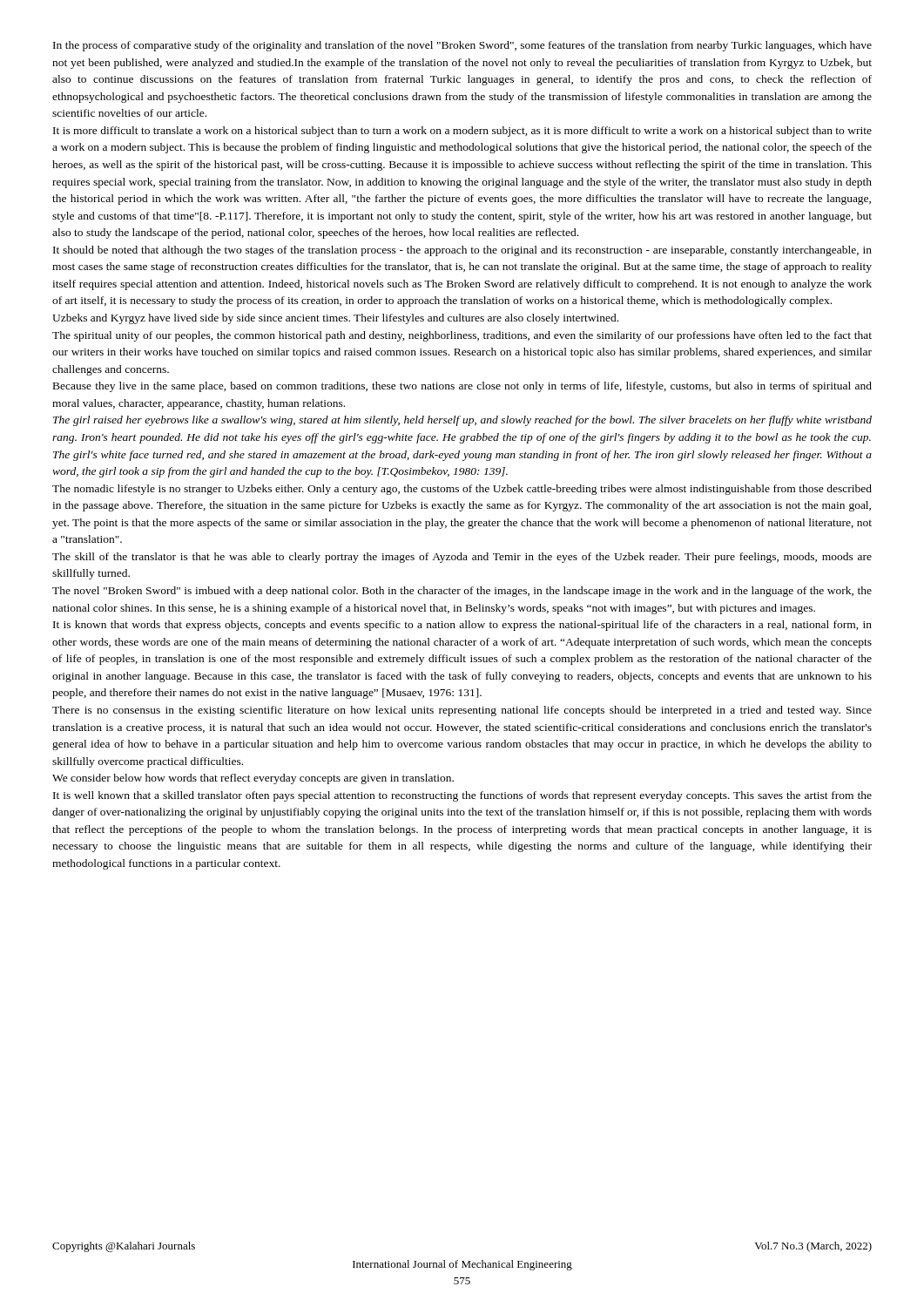Locate the text block that says "We consider below"
Screen dimensions: 1307x924
click(x=462, y=778)
